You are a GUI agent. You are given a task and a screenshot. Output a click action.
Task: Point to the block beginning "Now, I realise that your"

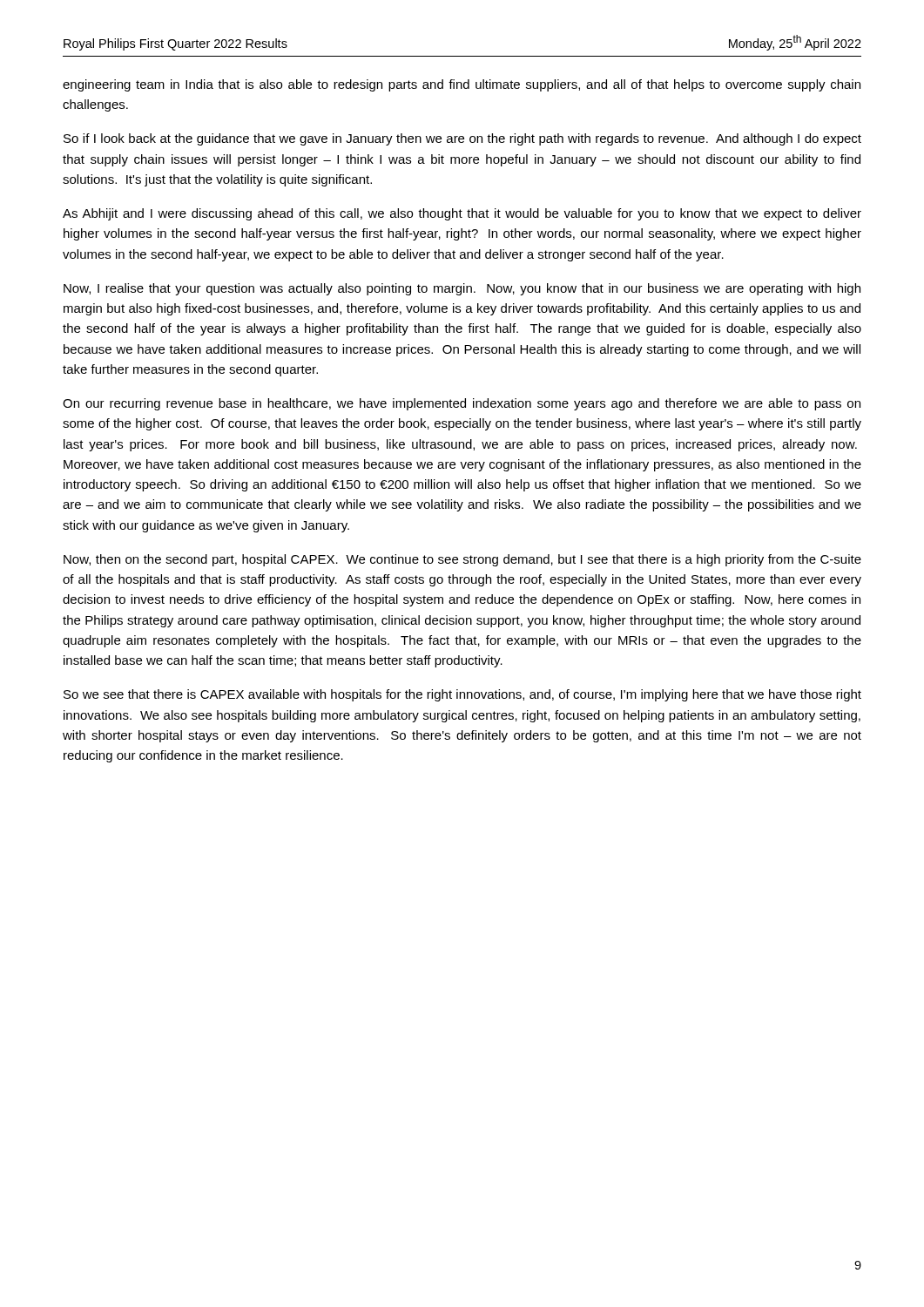tap(462, 328)
